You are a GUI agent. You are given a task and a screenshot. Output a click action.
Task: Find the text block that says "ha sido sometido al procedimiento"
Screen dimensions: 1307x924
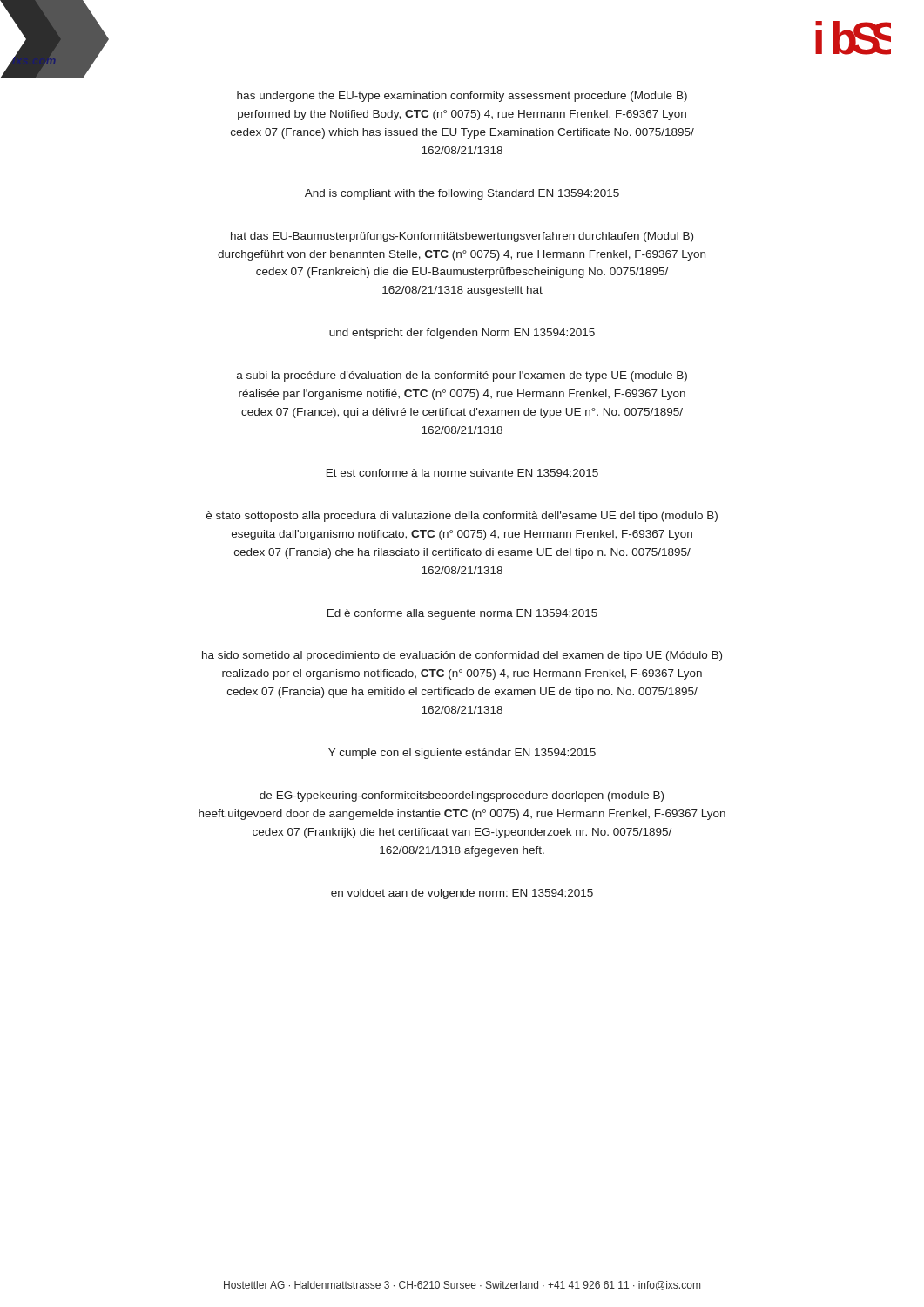click(x=462, y=683)
